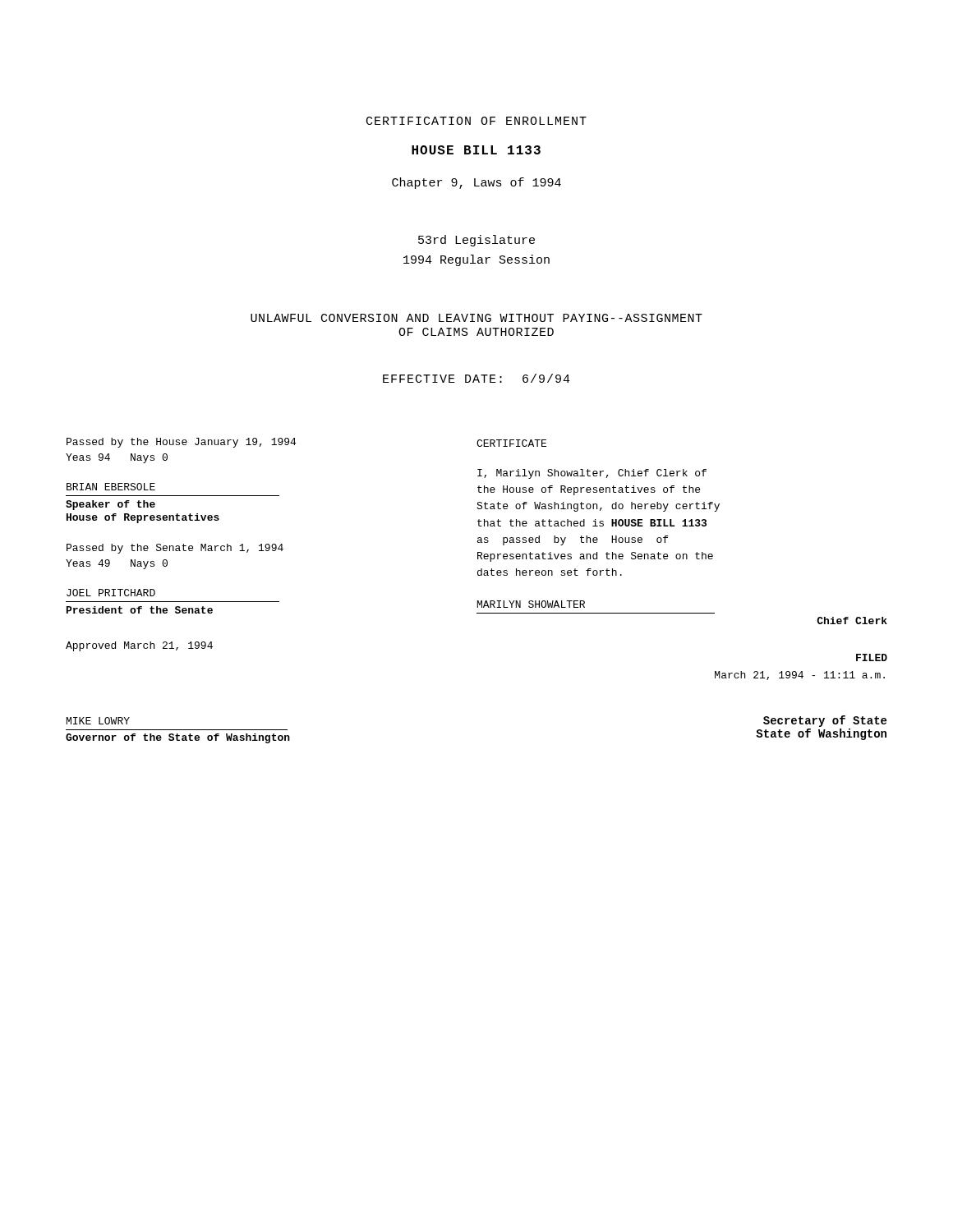The height and width of the screenshot is (1232, 953).
Task: Locate the text "53rd Legislature 1994 Regular Session"
Action: click(476, 251)
